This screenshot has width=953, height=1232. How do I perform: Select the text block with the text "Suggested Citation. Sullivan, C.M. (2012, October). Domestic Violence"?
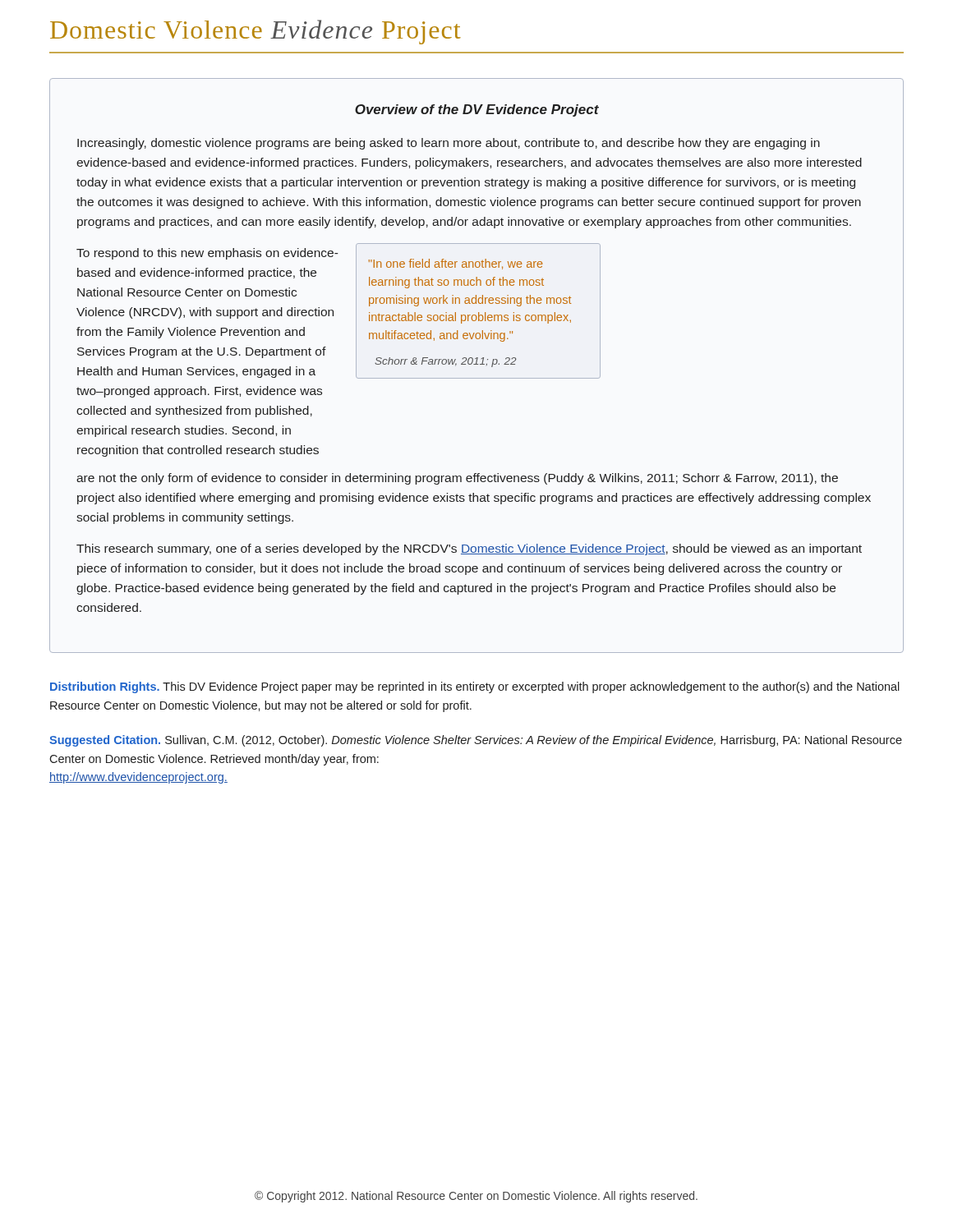[476, 741]
